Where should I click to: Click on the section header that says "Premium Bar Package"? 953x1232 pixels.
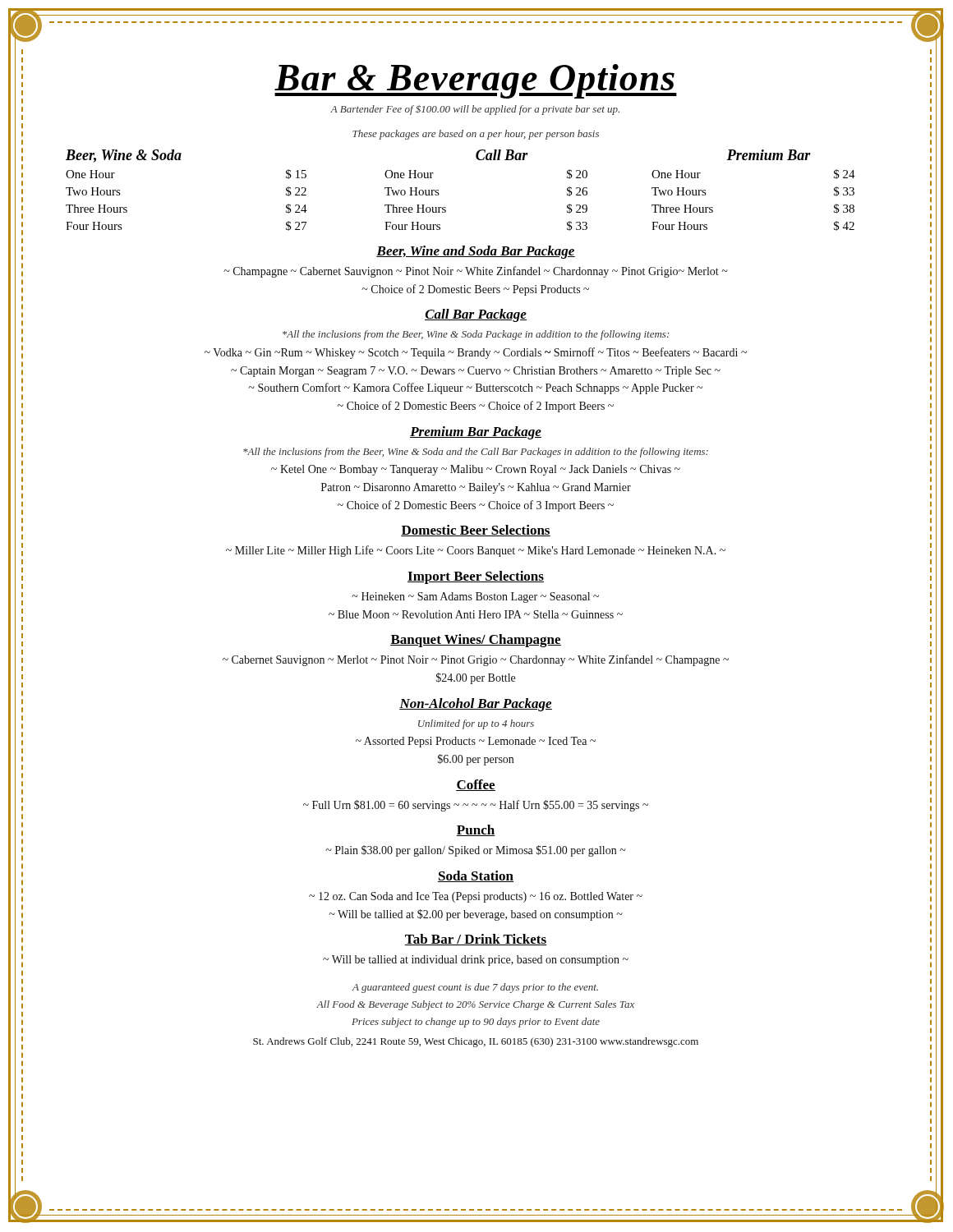coord(476,432)
